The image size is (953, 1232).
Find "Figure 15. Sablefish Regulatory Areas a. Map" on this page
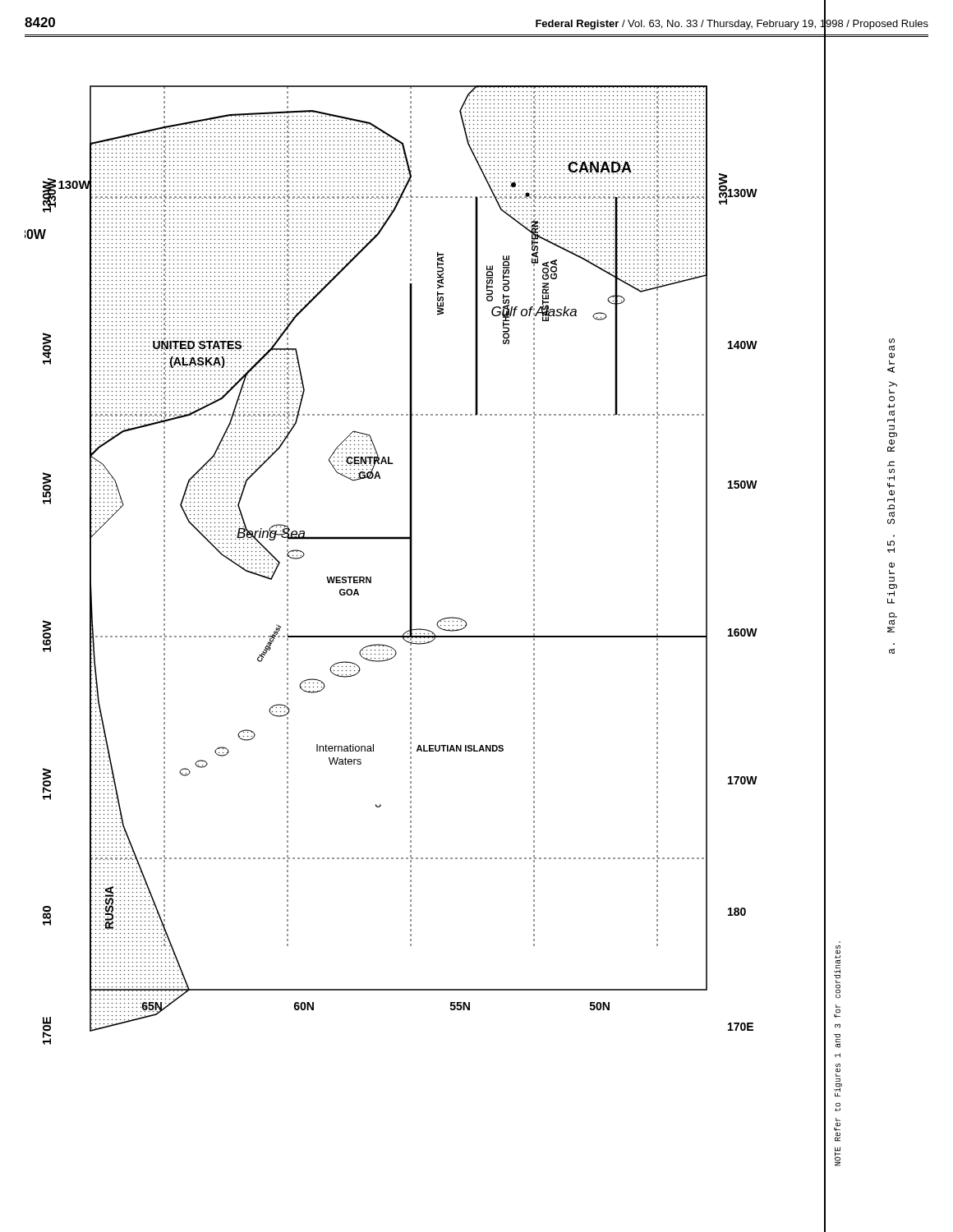tap(891, 495)
